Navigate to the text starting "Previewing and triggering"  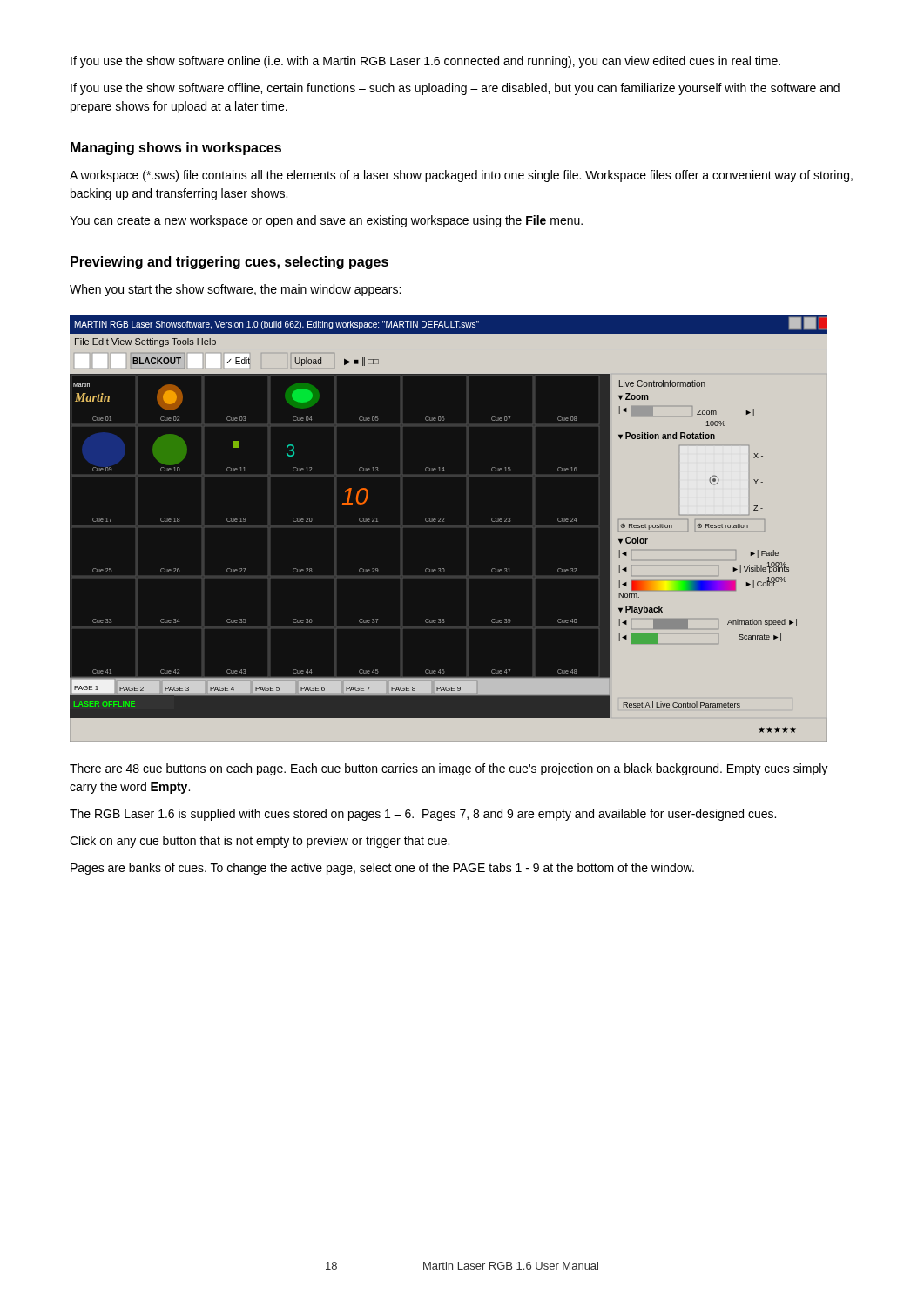[x=229, y=262]
